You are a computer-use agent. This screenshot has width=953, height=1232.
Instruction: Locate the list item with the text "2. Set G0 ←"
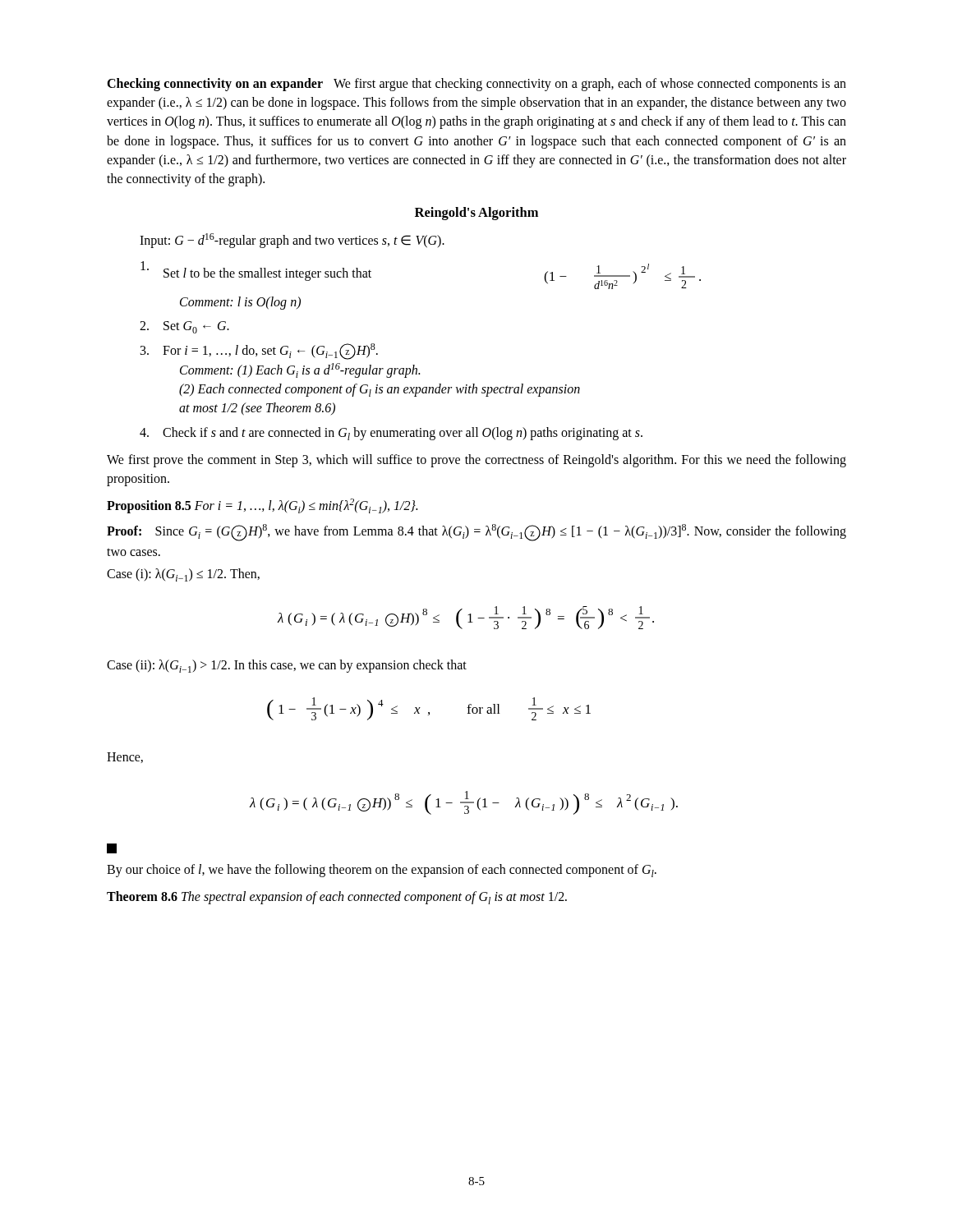(x=185, y=326)
